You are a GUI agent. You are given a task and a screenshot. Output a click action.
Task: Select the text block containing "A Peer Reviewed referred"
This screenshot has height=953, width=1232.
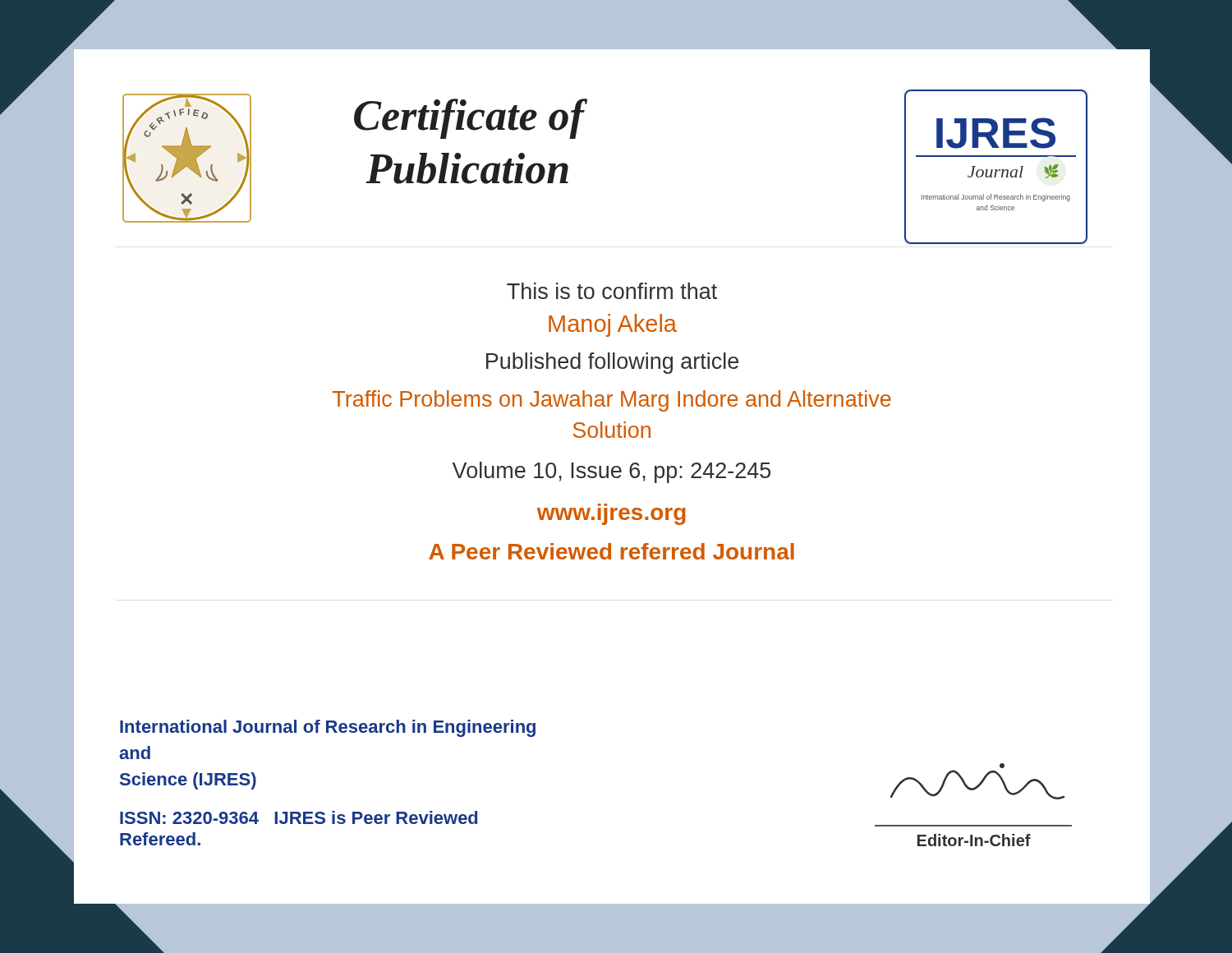(612, 552)
